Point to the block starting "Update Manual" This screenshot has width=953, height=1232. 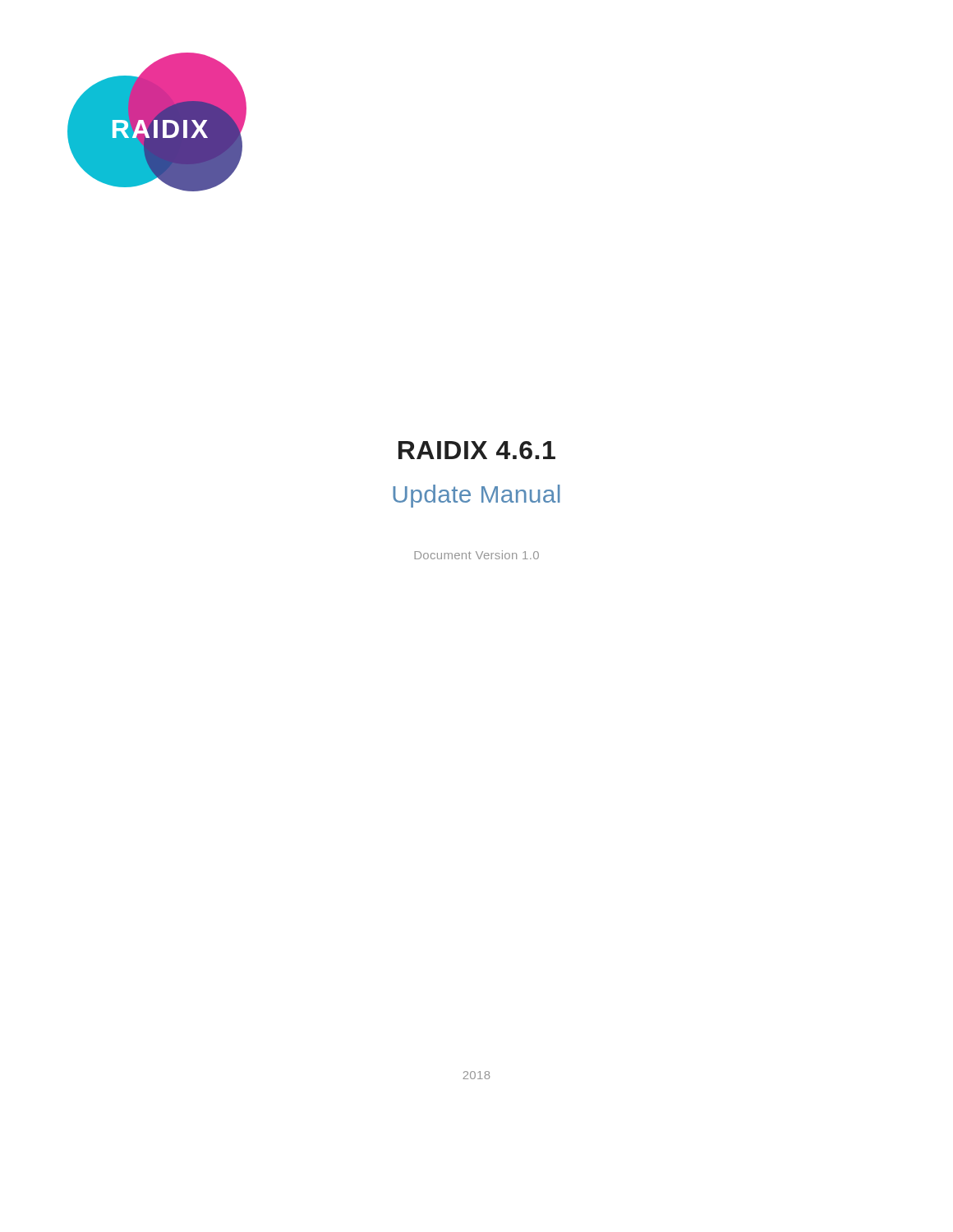click(x=476, y=494)
